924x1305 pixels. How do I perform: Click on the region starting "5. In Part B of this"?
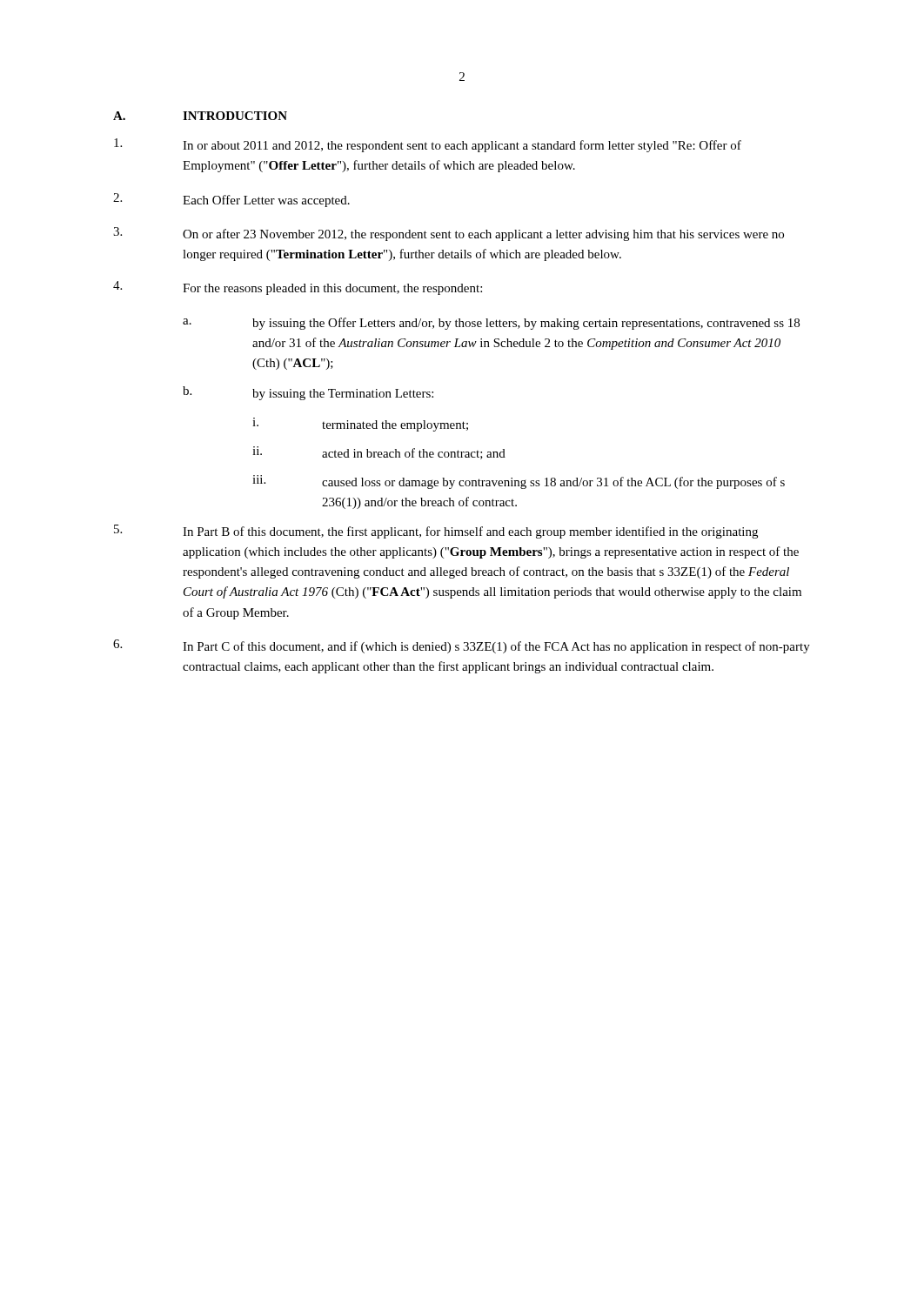pos(462,572)
